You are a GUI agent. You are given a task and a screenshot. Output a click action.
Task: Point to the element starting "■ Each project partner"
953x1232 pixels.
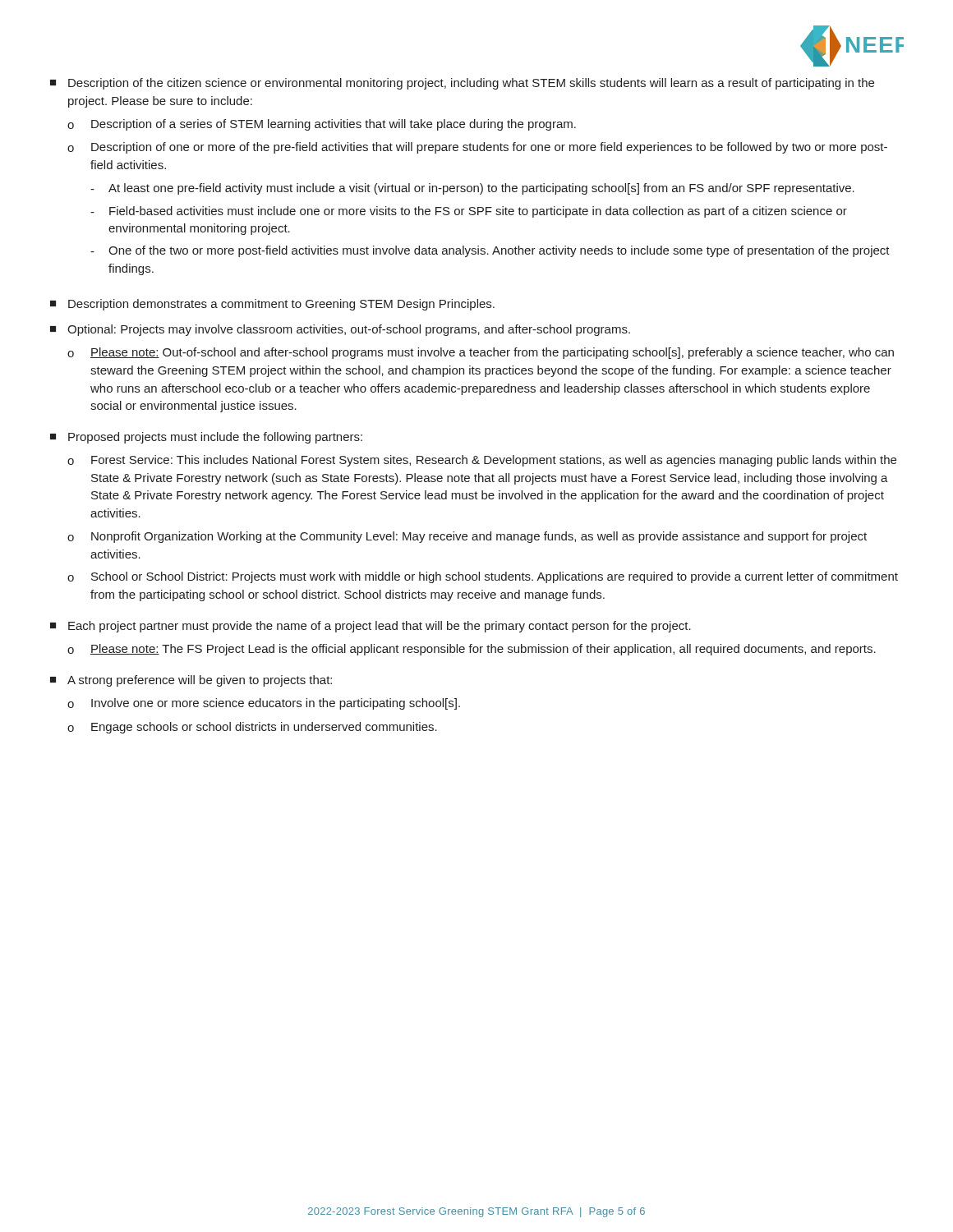pos(476,640)
